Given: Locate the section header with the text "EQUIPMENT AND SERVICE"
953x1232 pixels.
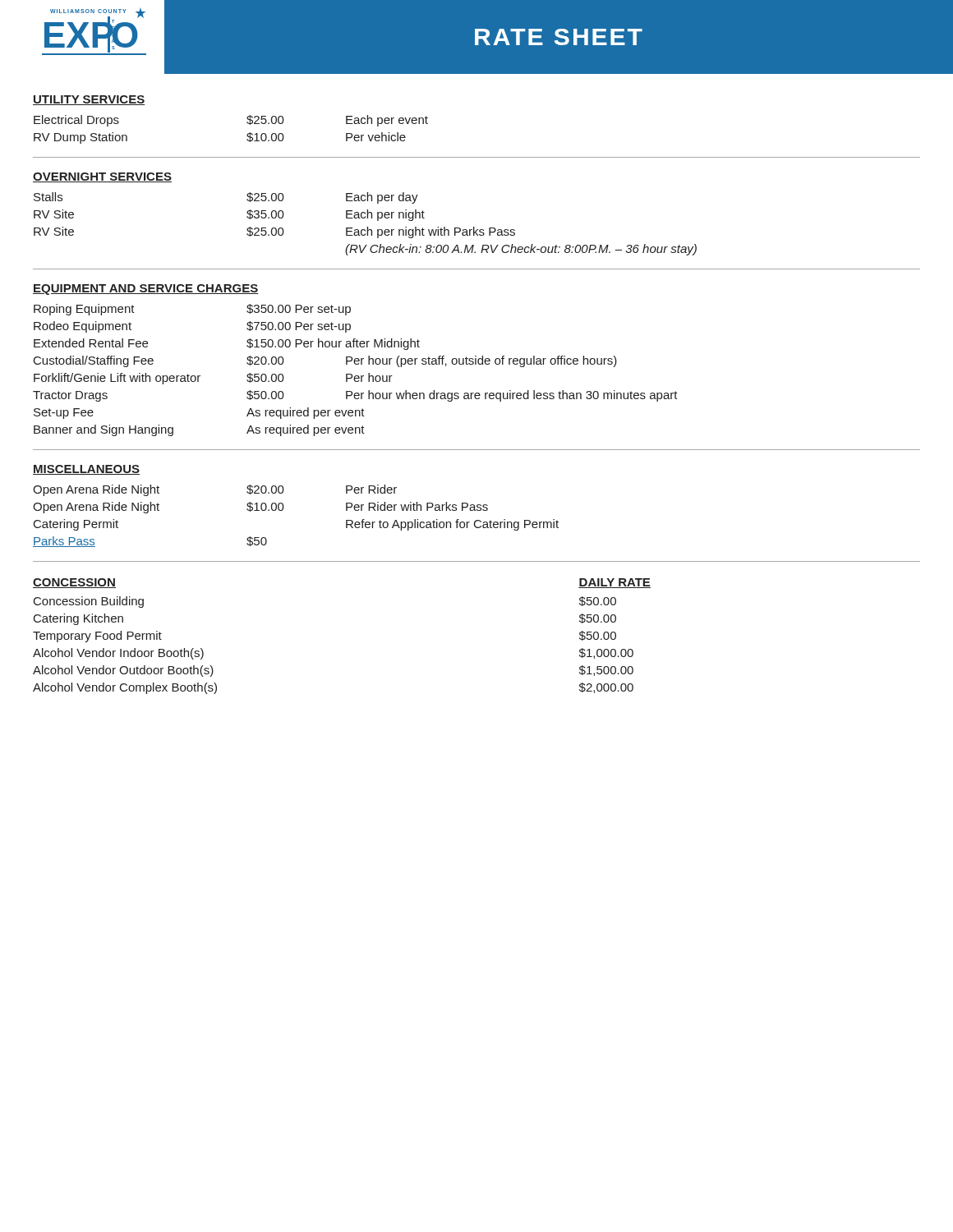Looking at the screenshot, I should tap(146, 288).
